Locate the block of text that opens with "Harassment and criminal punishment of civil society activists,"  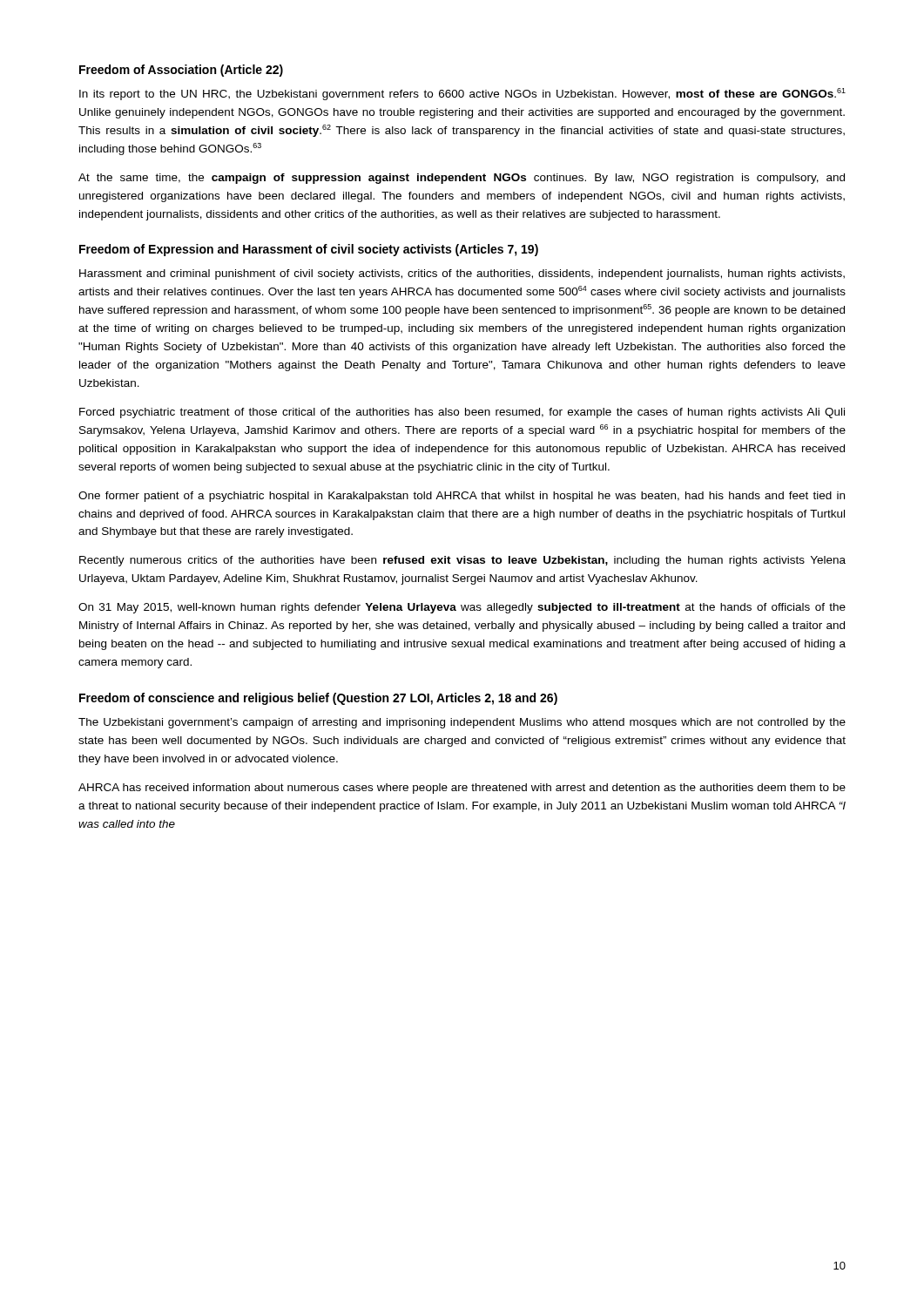(462, 328)
